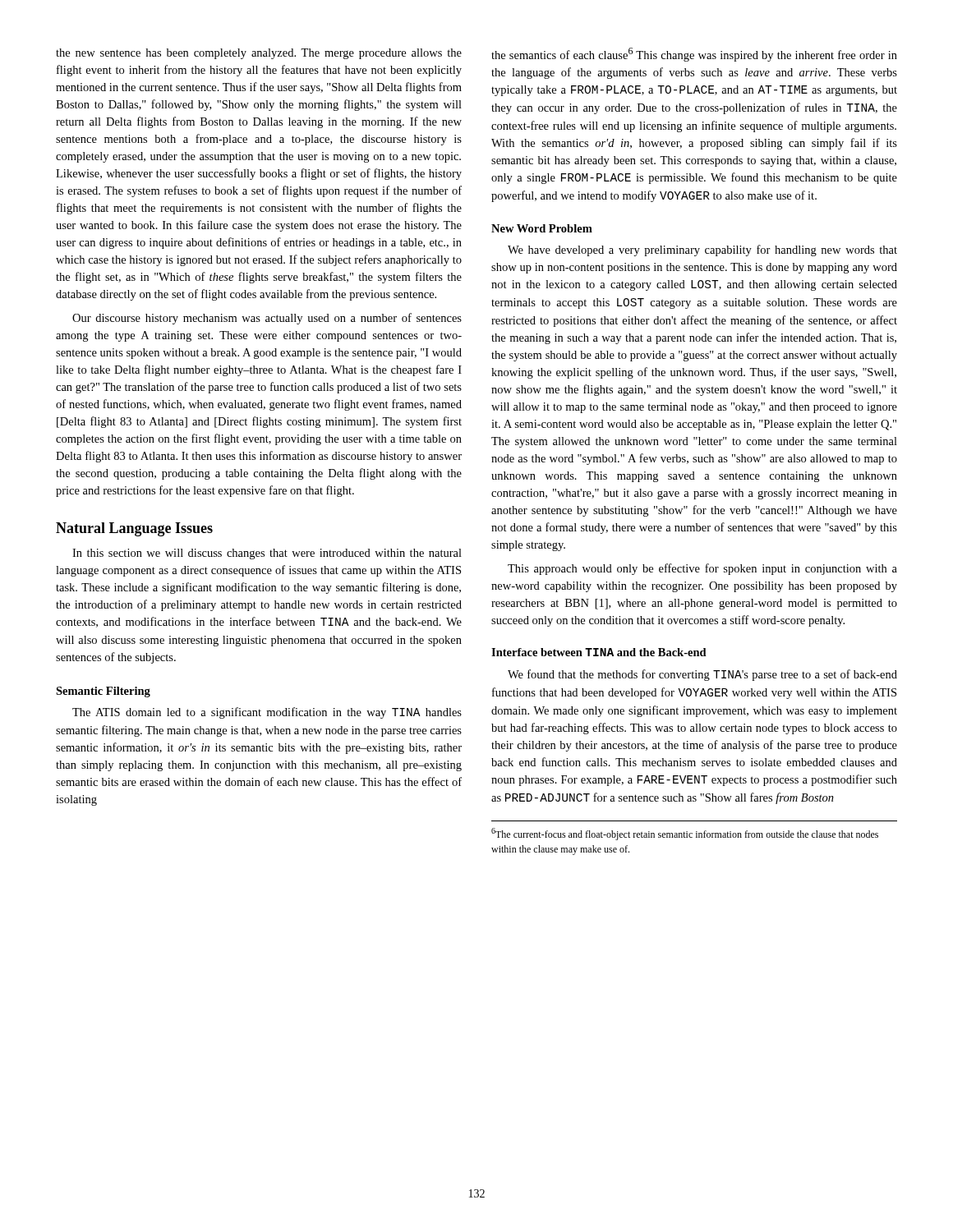Viewport: 953px width, 1232px height.
Task: Where does it say "Natural Language Issues"?
Action: click(x=134, y=528)
